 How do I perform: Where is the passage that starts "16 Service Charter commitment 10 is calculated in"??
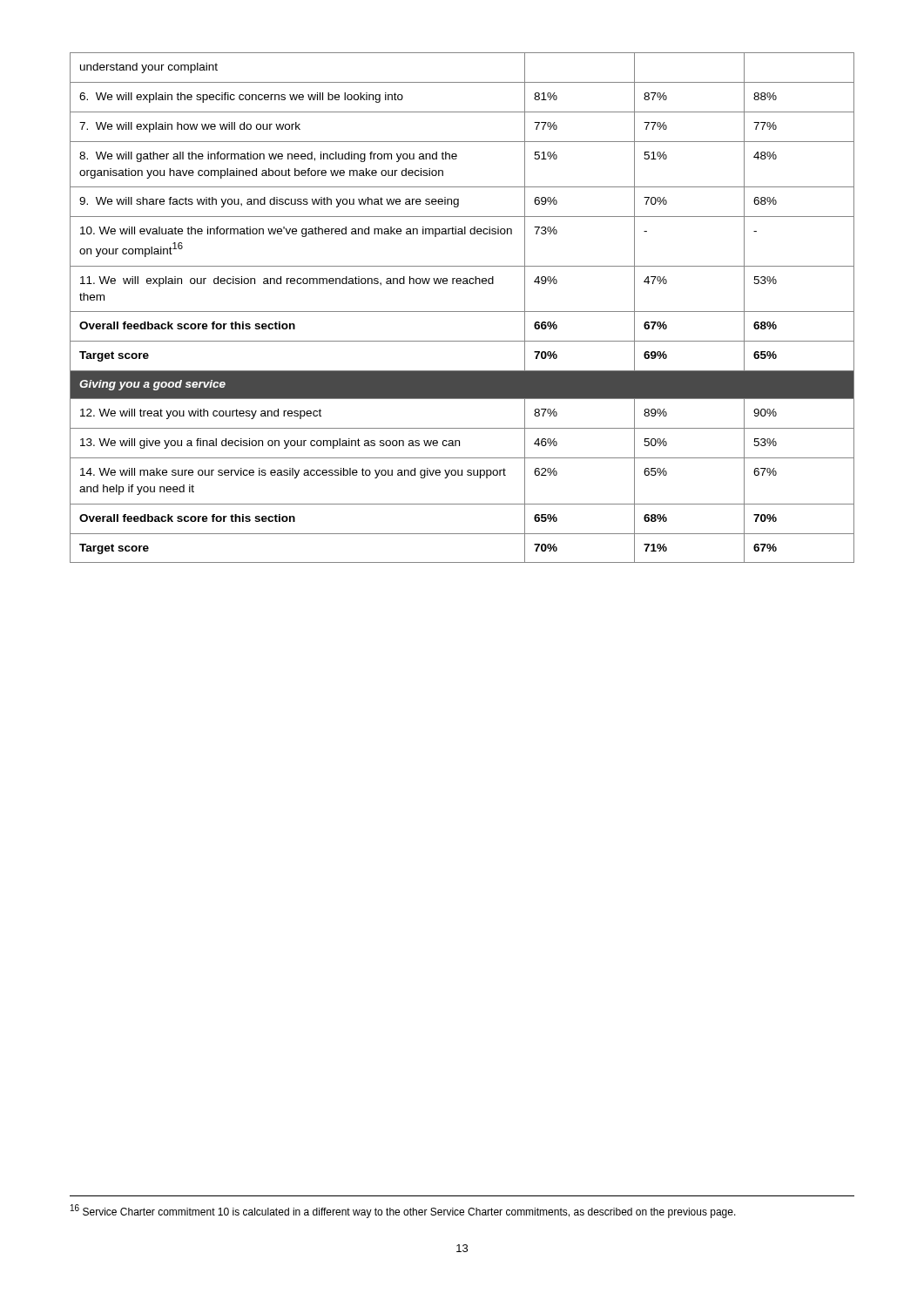pos(403,1211)
